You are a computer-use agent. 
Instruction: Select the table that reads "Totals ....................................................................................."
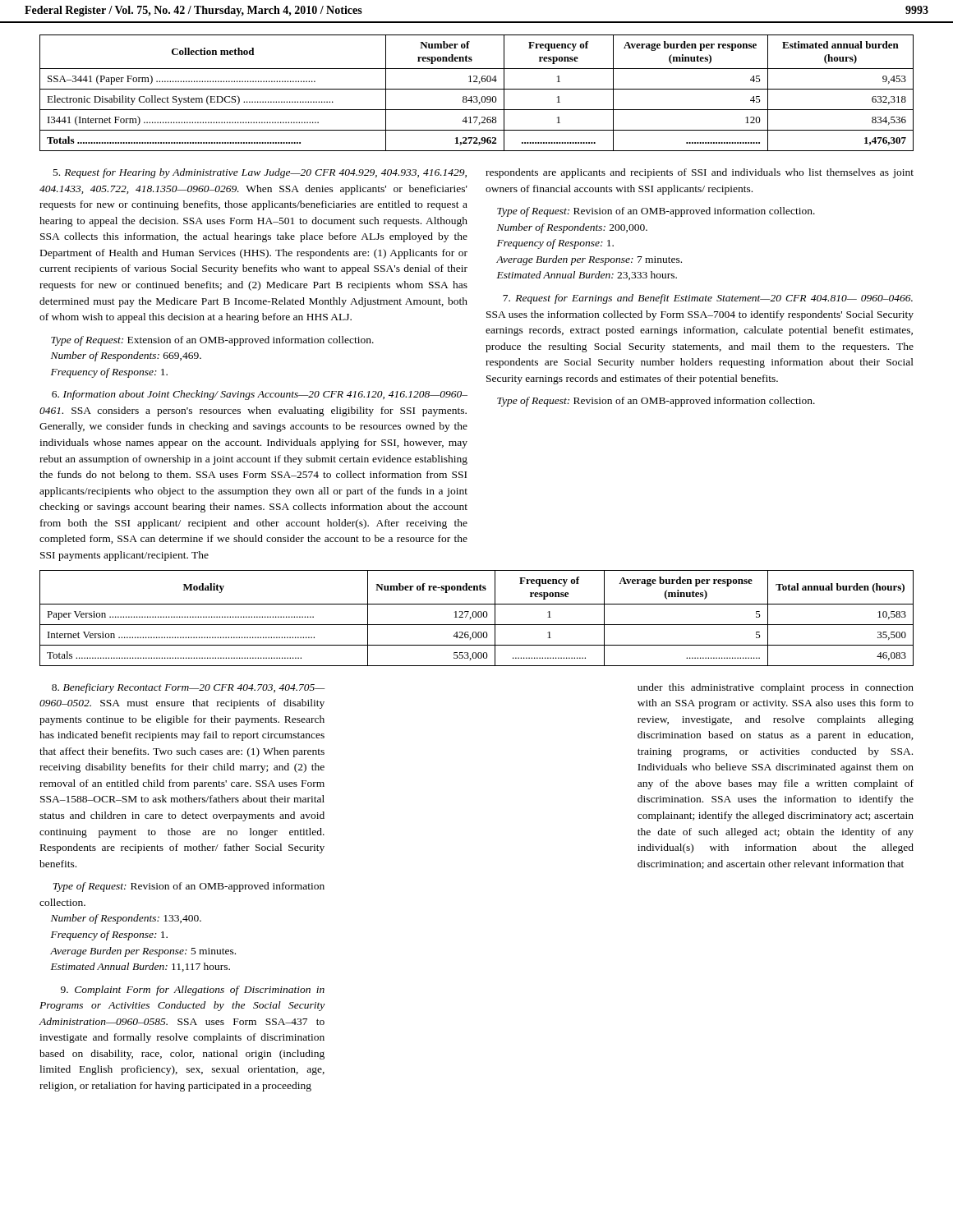(476, 618)
